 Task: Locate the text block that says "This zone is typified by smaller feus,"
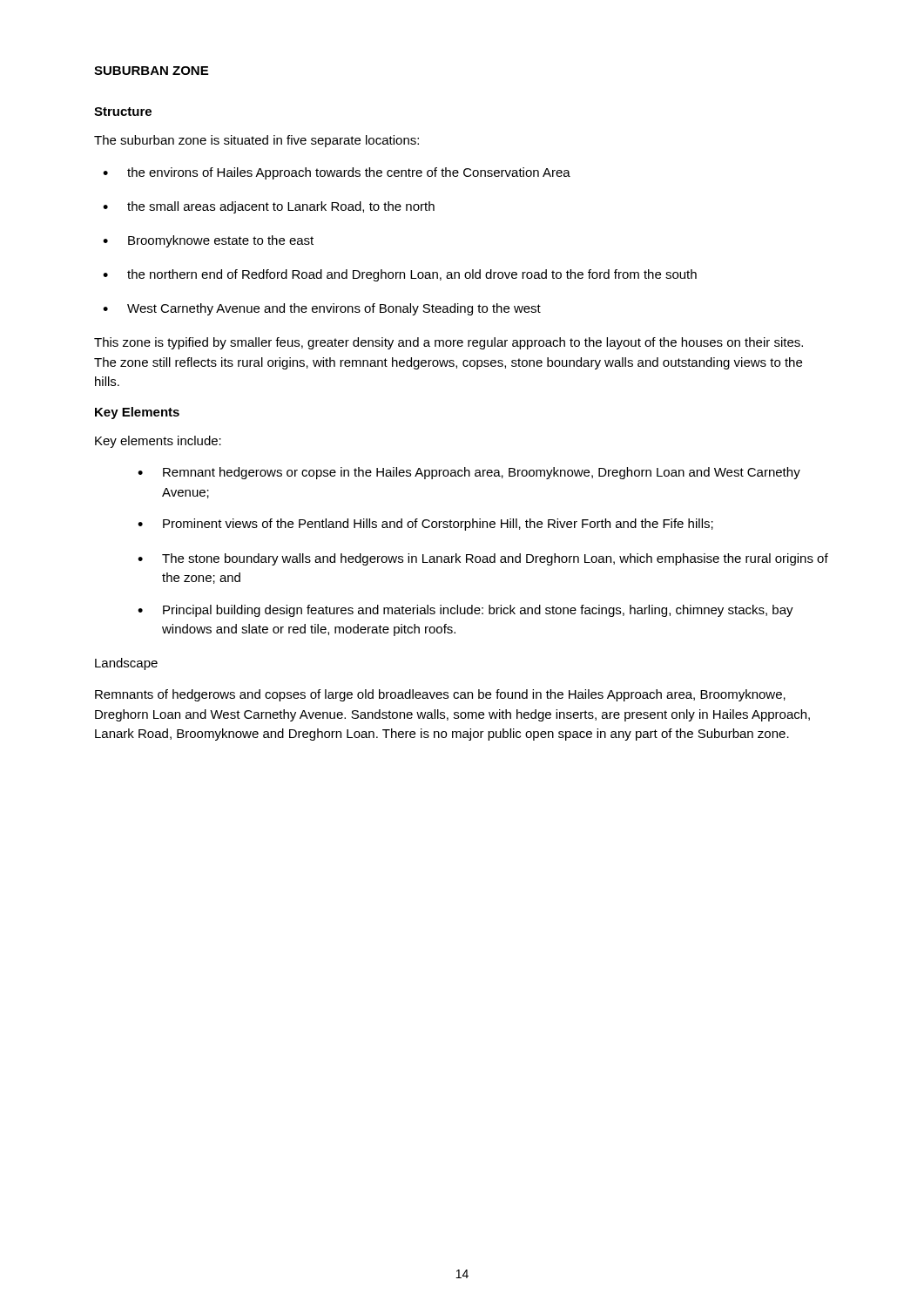(x=449, y=362)
